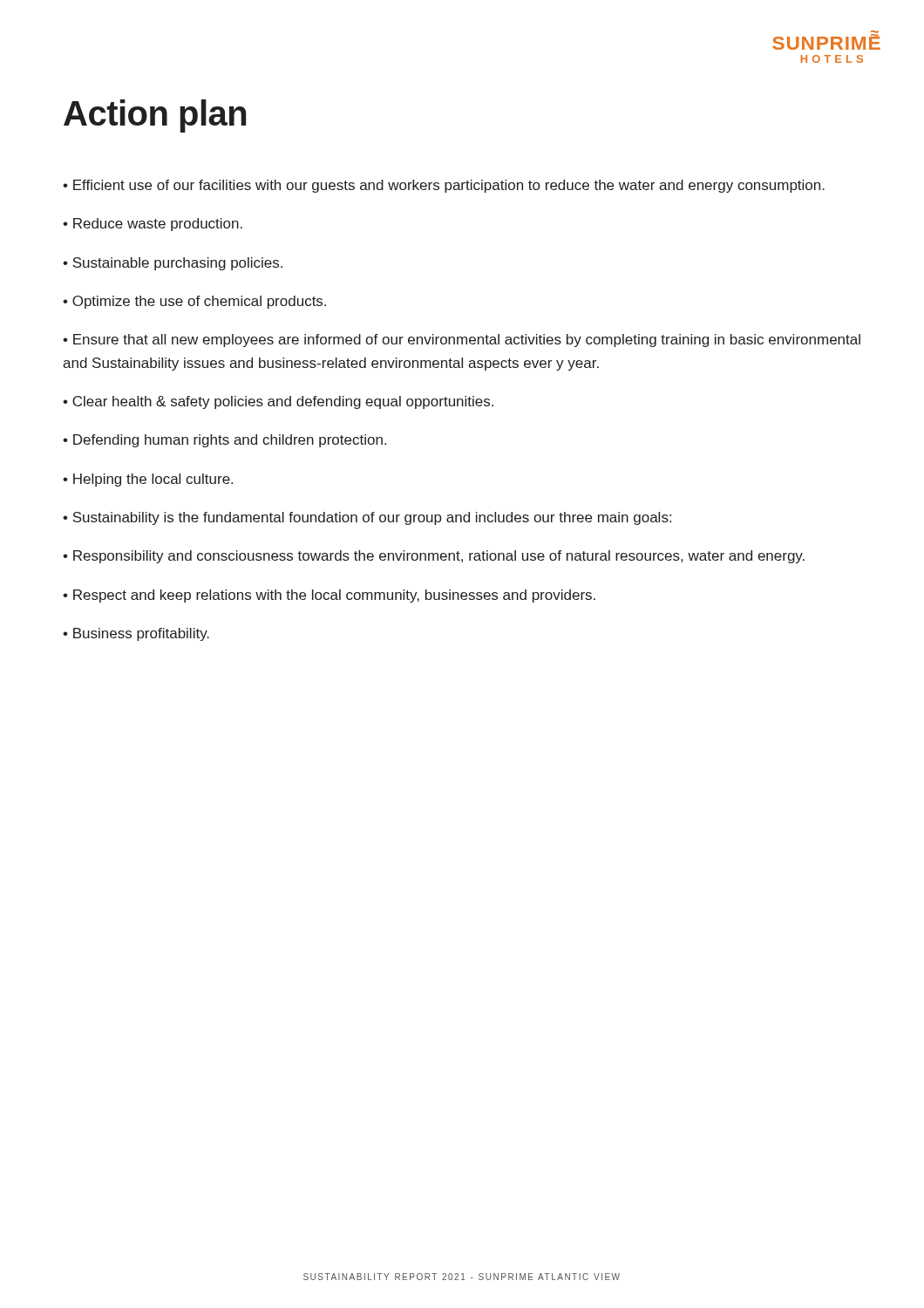
Task: Locate the list item that says "• Optimize the use of chemical products."
Action: click(x=195, y=301)
